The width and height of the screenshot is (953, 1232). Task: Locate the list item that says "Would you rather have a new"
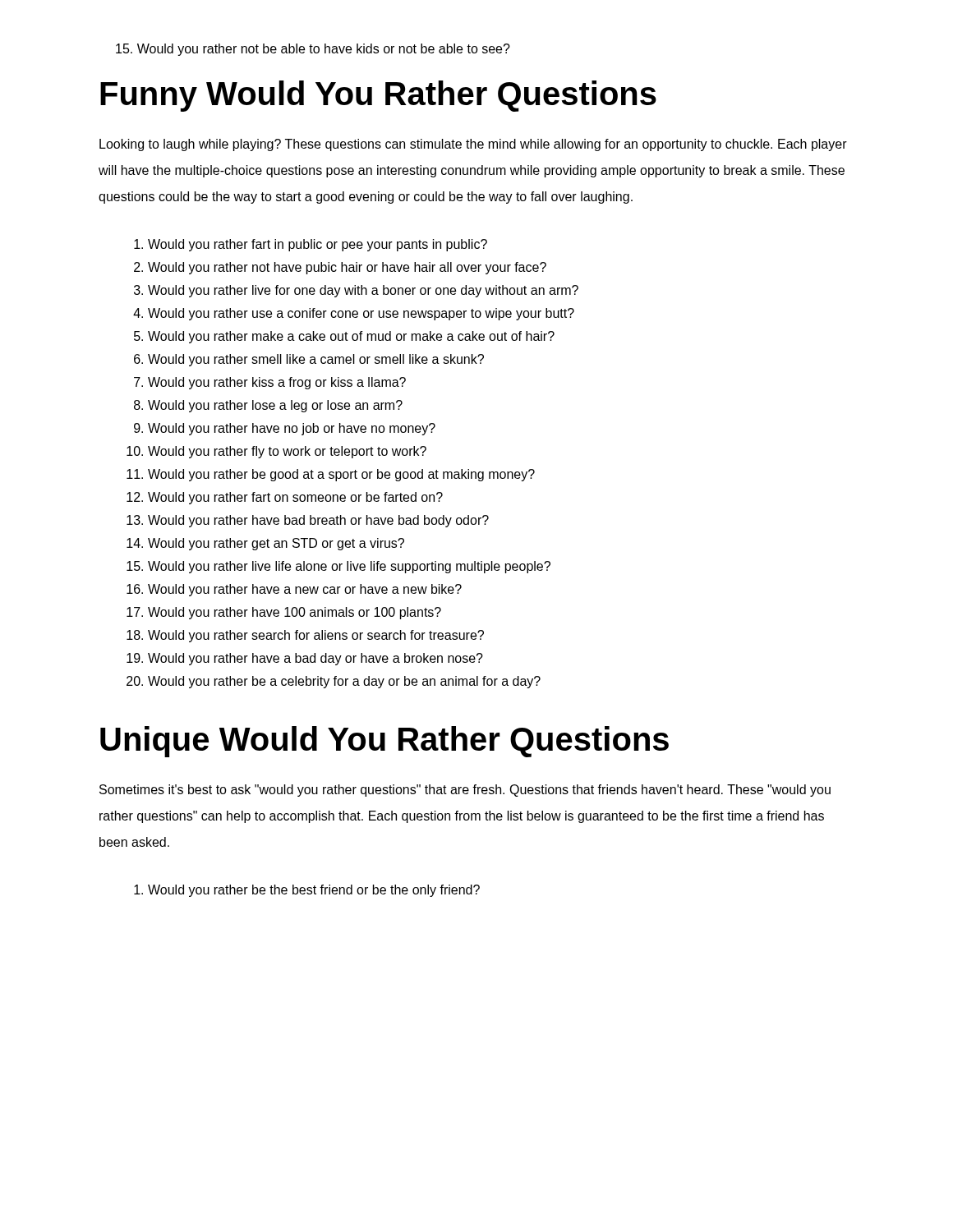[x=305, y=590]
